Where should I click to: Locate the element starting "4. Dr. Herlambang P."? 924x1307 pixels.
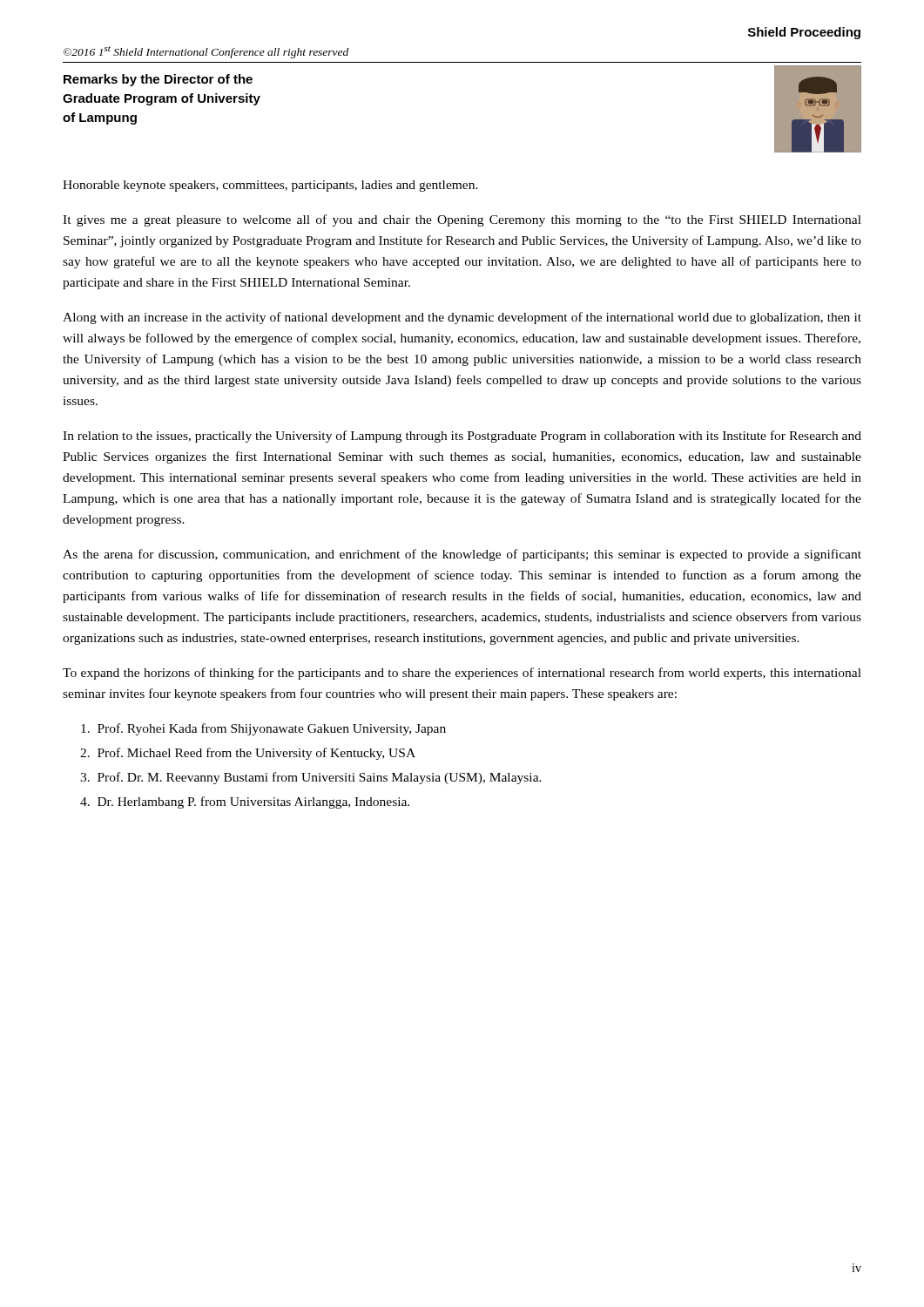245,802
